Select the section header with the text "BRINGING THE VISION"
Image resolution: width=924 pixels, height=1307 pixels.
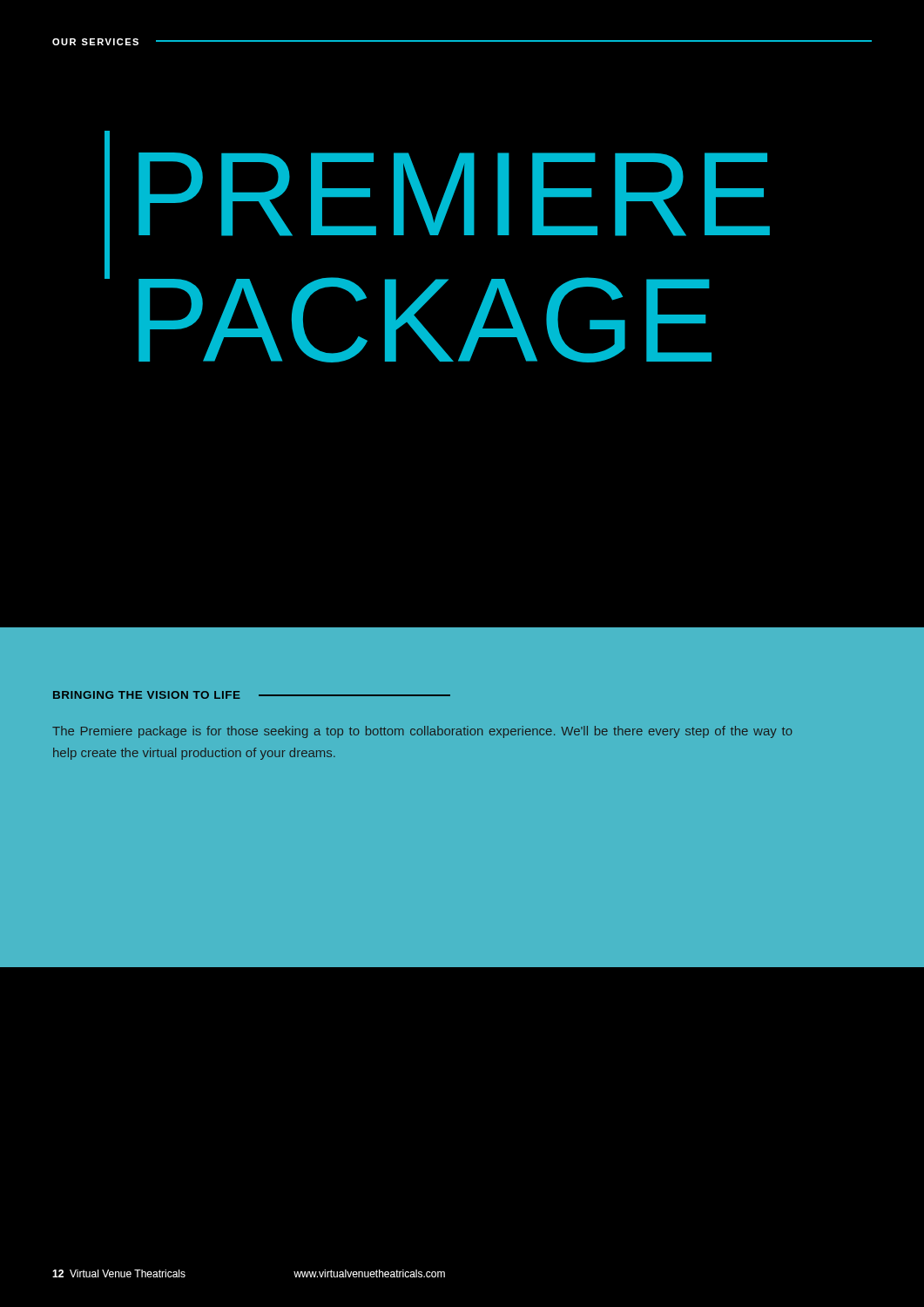147,695
